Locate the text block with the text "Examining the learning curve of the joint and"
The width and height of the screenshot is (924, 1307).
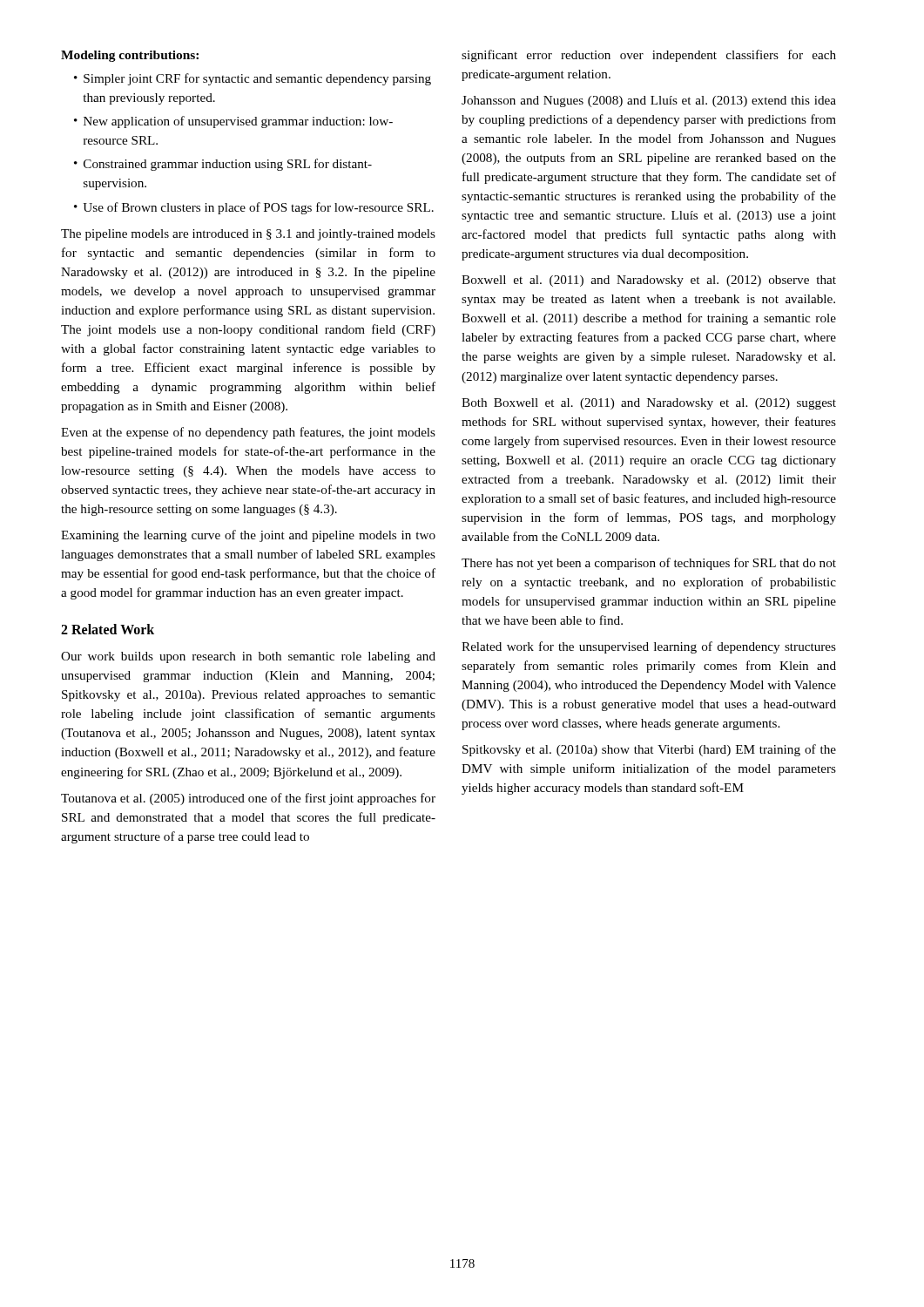[x=248, y=564]
